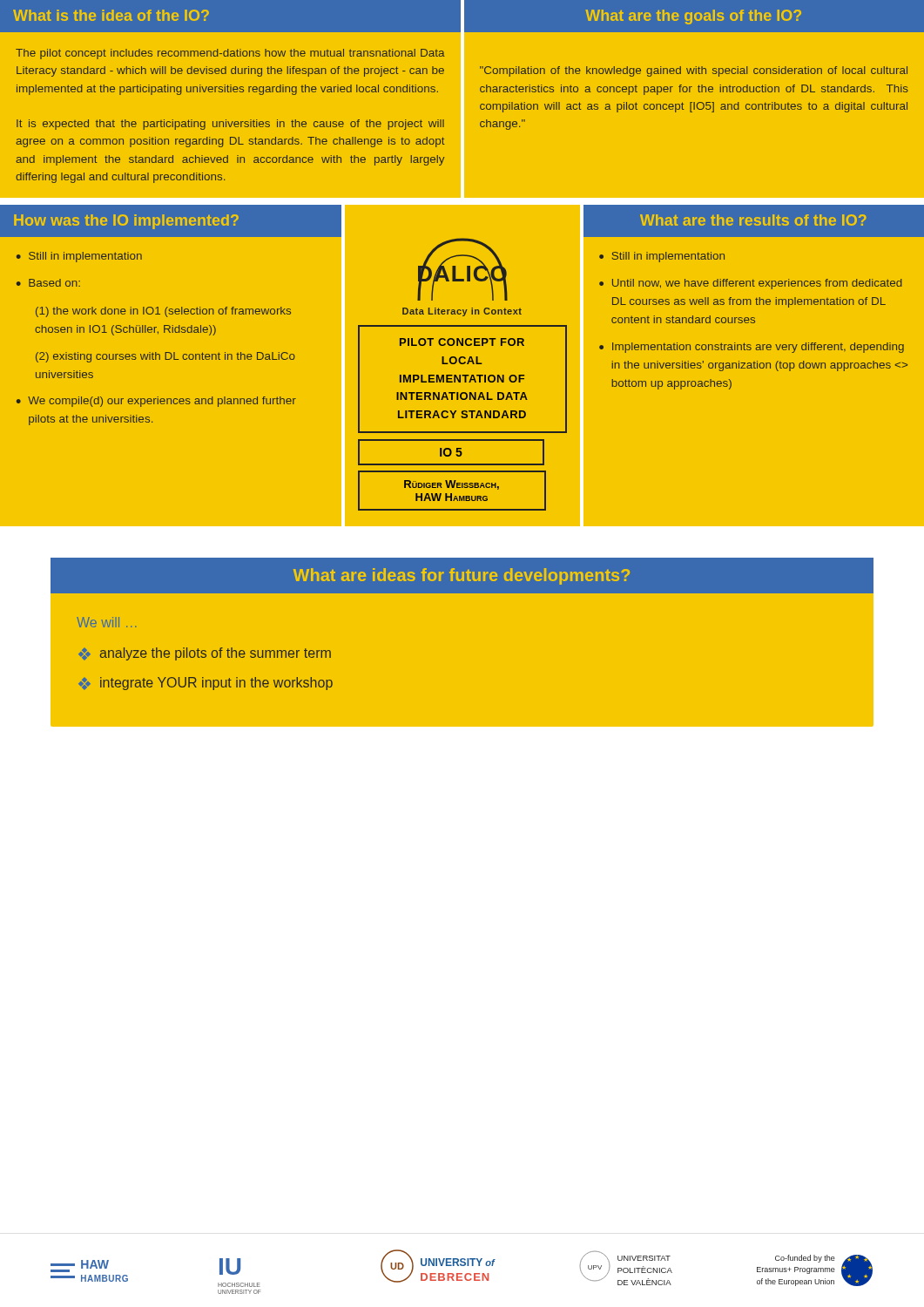924x1307 pixels.
Task: Find the text block containing ""Compilation of the"
Action: tap(694, 97)
